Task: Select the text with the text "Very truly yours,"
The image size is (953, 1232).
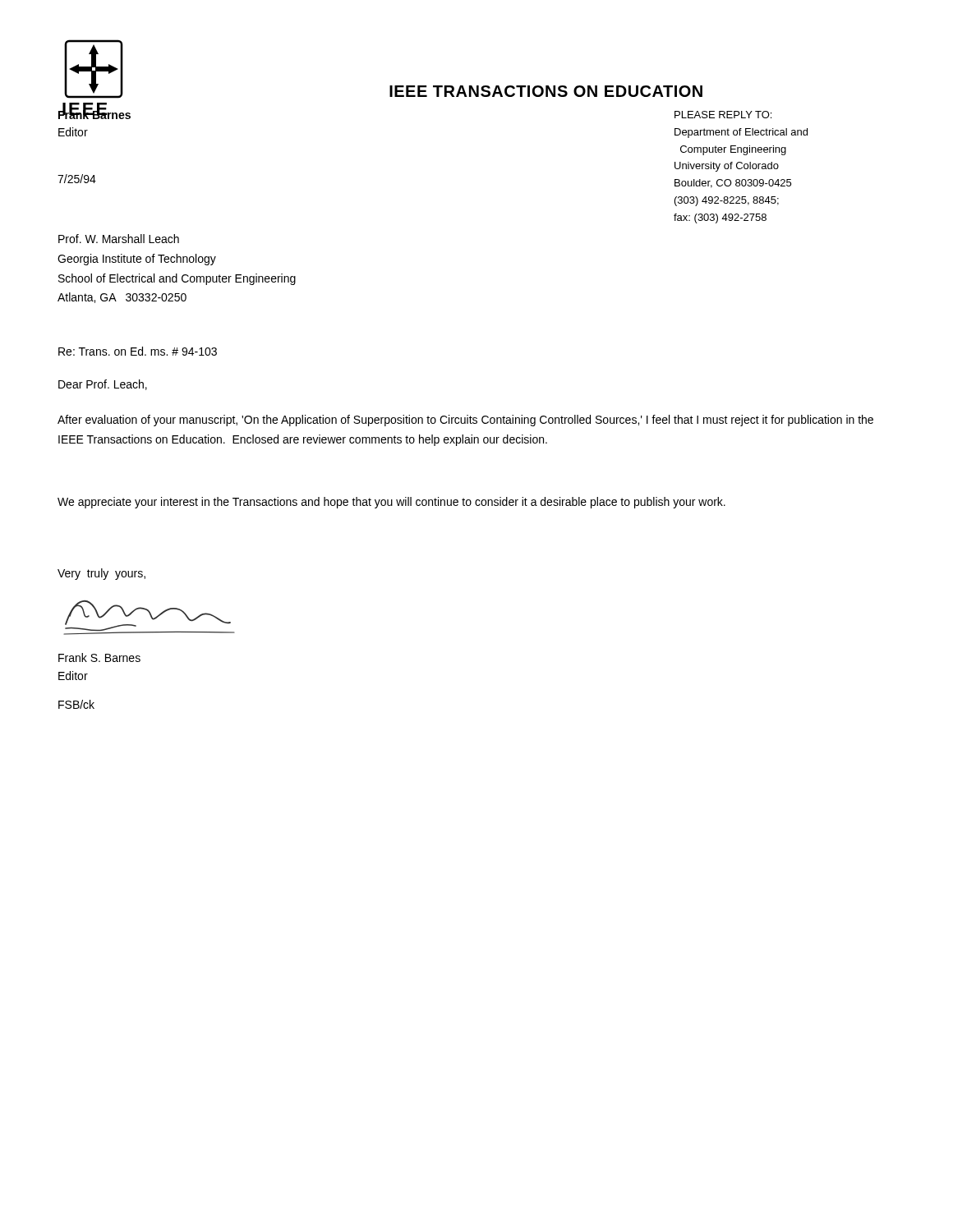Action: coord(102,573)
